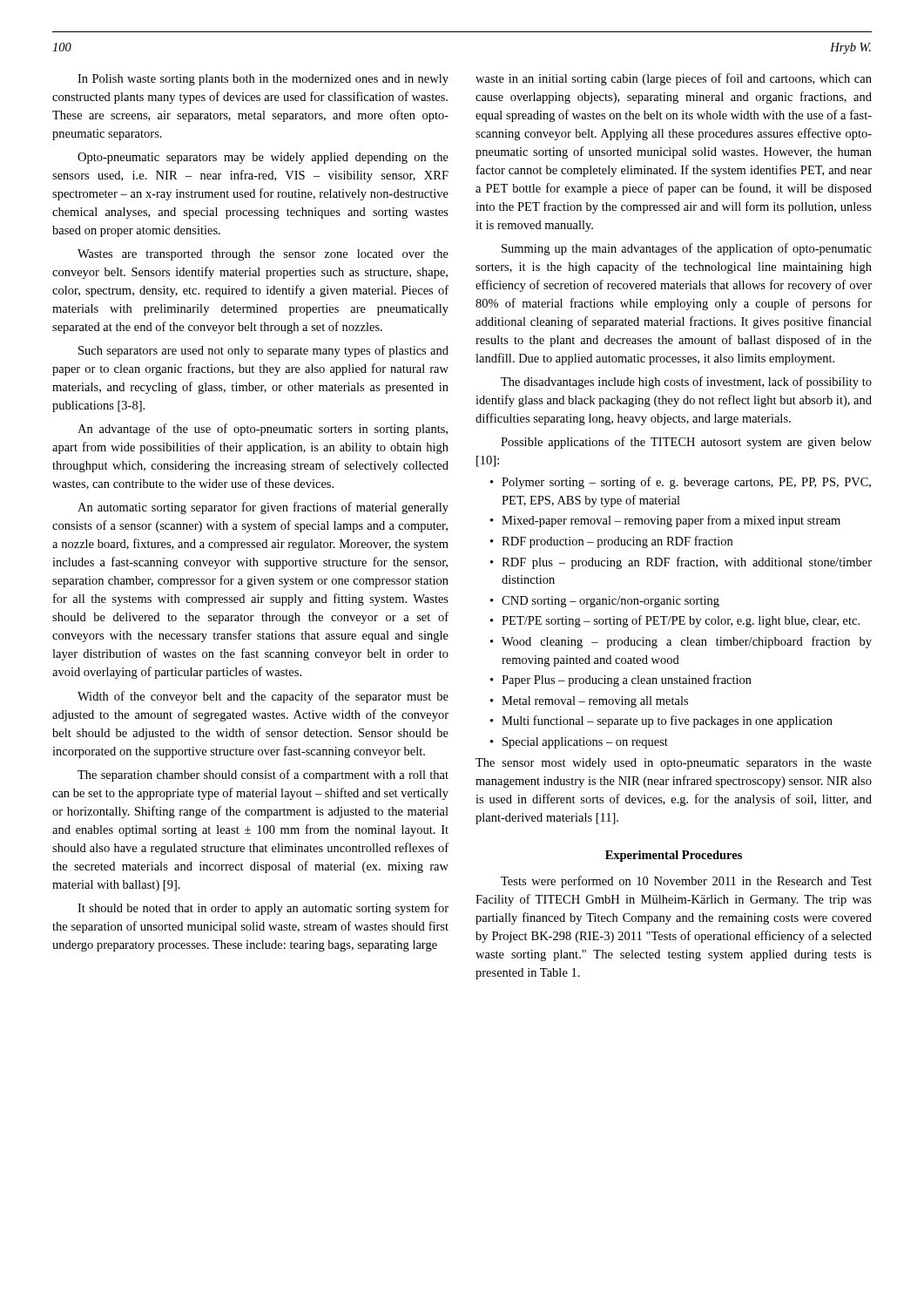Select the text starting "Experimental Procedures"
The image size is (924, 1307).
(674, 855)
